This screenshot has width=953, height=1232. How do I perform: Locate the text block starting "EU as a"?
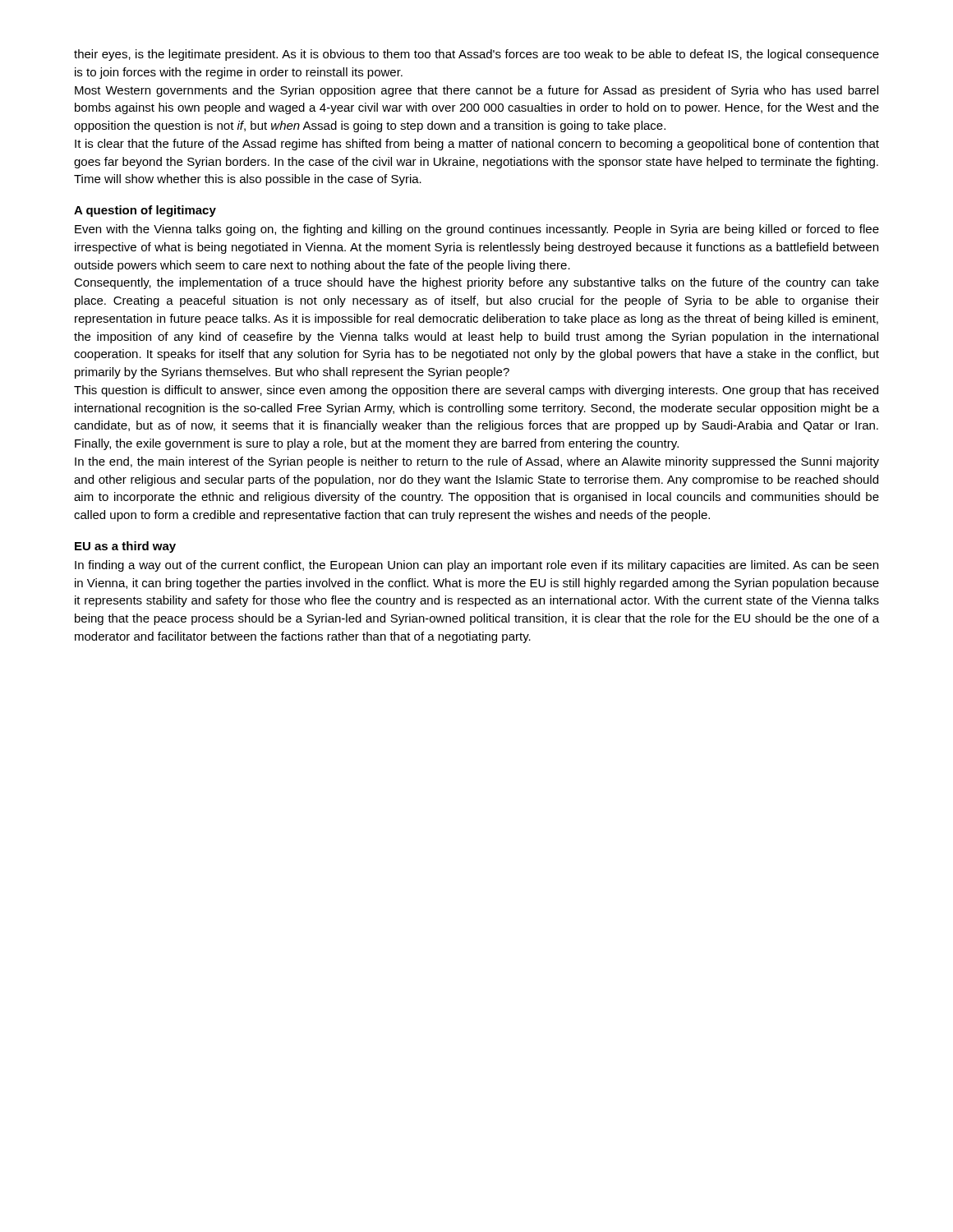(125, 546)
